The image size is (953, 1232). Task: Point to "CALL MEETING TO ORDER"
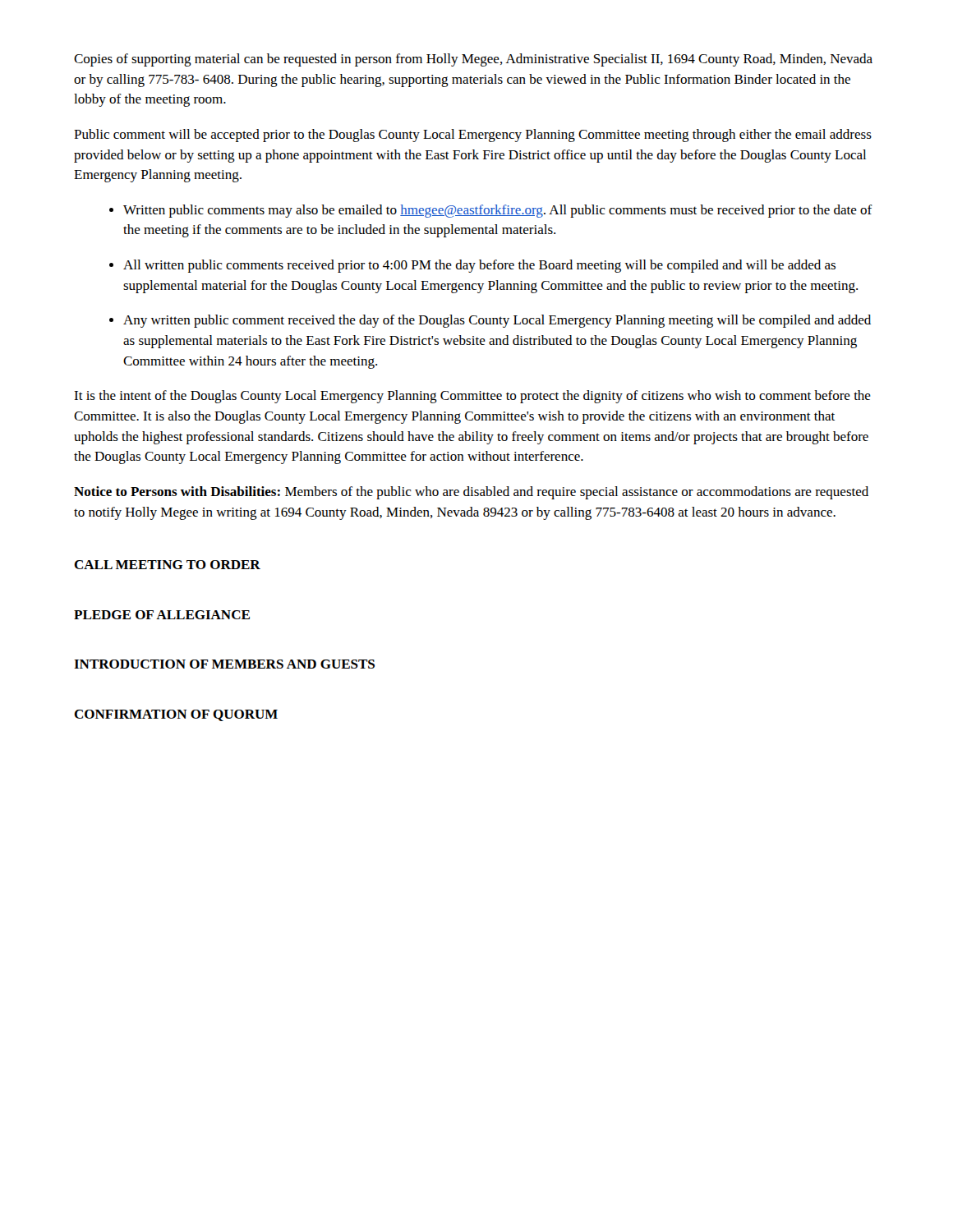pos(167,565)
